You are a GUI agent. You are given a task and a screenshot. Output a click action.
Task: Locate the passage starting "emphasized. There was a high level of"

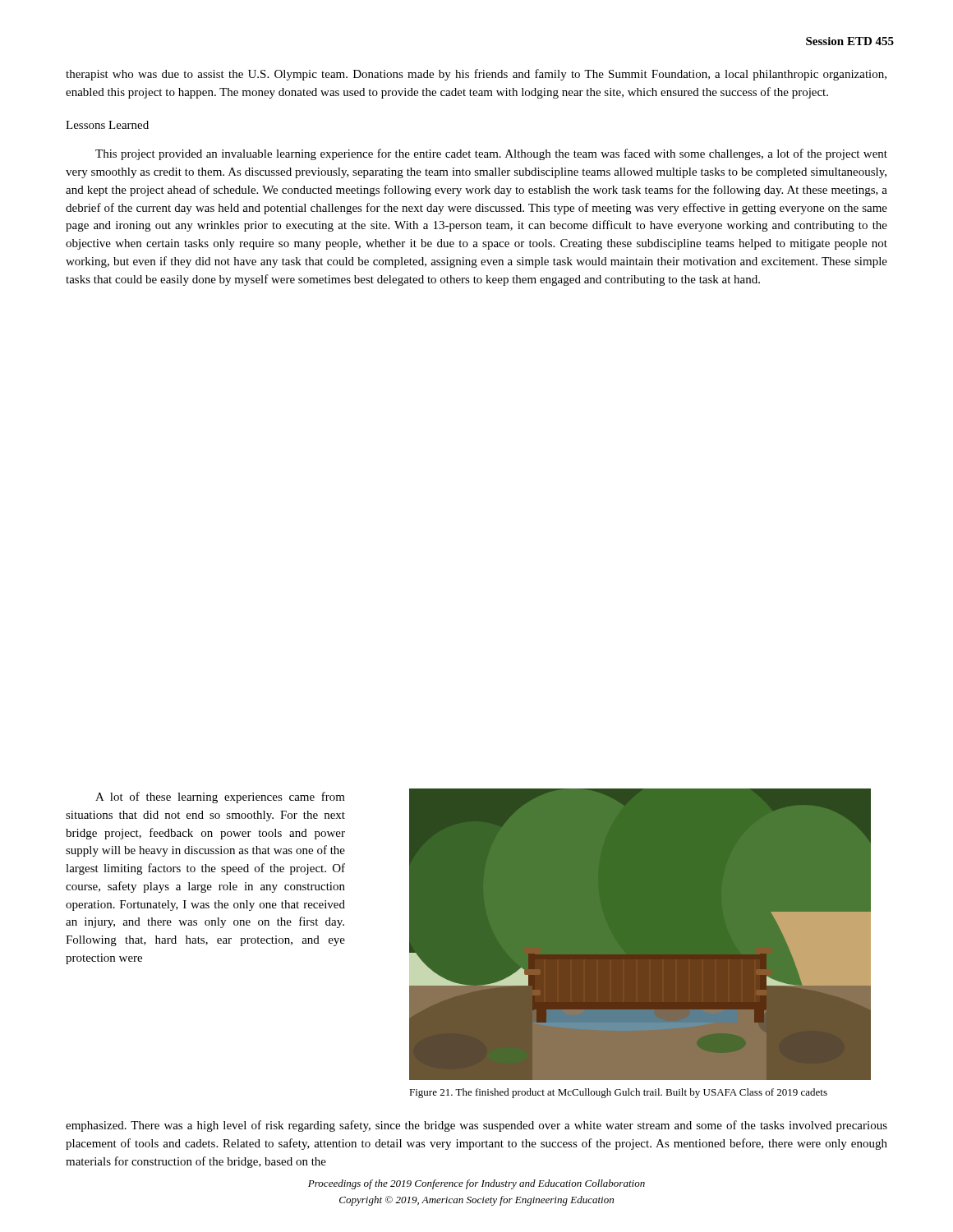pos(476,1143)
